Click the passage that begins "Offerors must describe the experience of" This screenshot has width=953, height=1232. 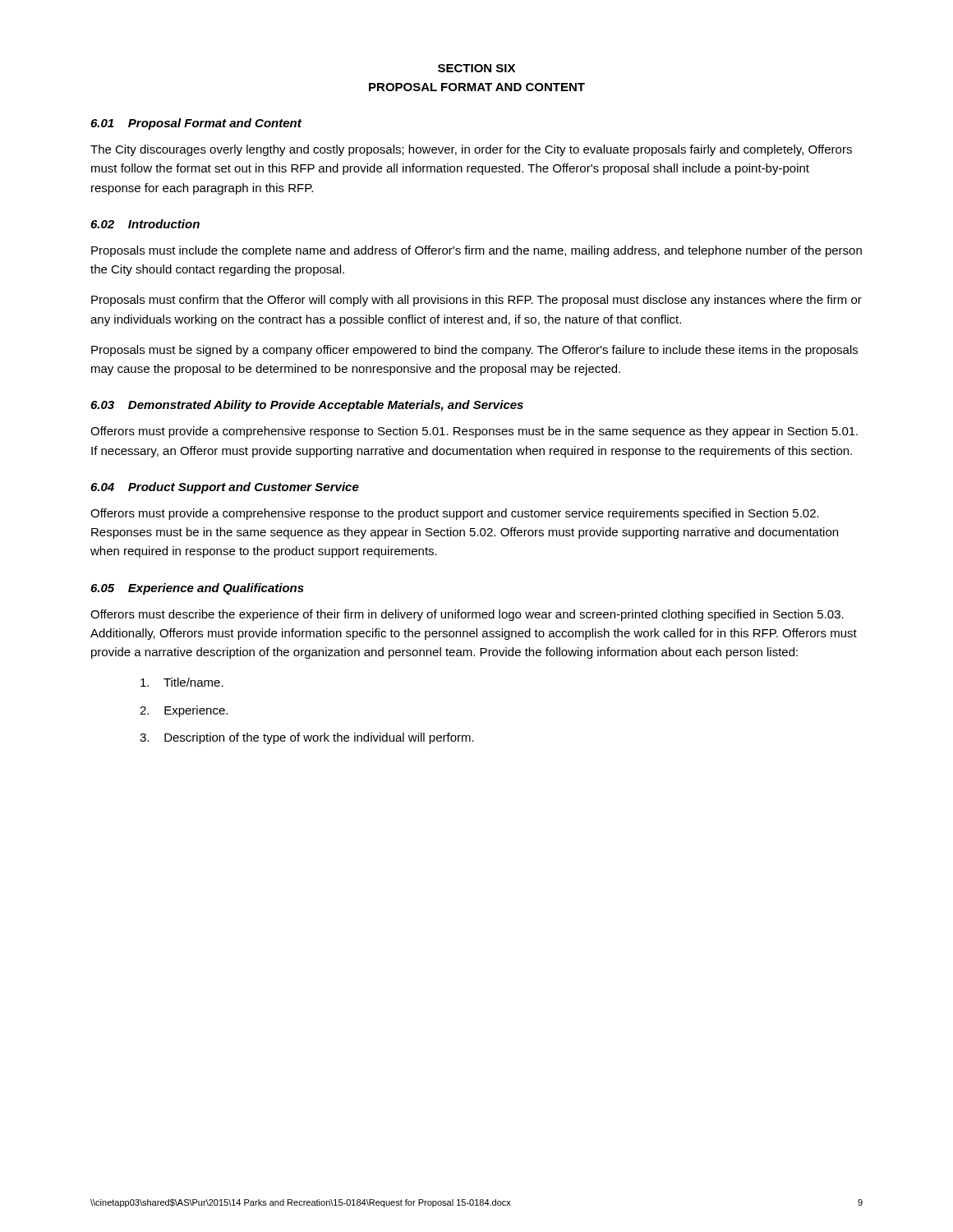(x=473, y=633)
